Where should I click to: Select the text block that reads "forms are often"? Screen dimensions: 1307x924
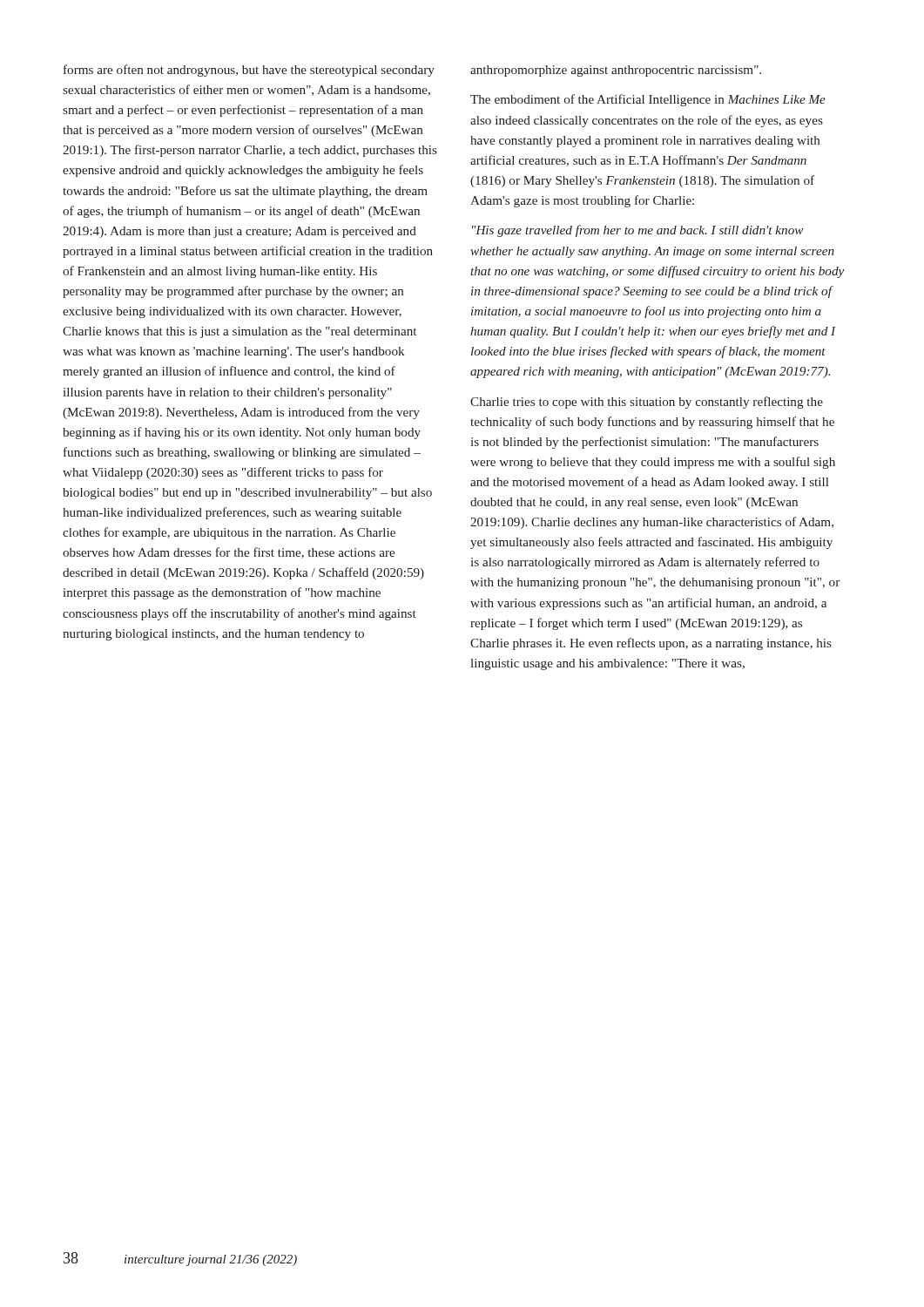(x=250, y=351)
